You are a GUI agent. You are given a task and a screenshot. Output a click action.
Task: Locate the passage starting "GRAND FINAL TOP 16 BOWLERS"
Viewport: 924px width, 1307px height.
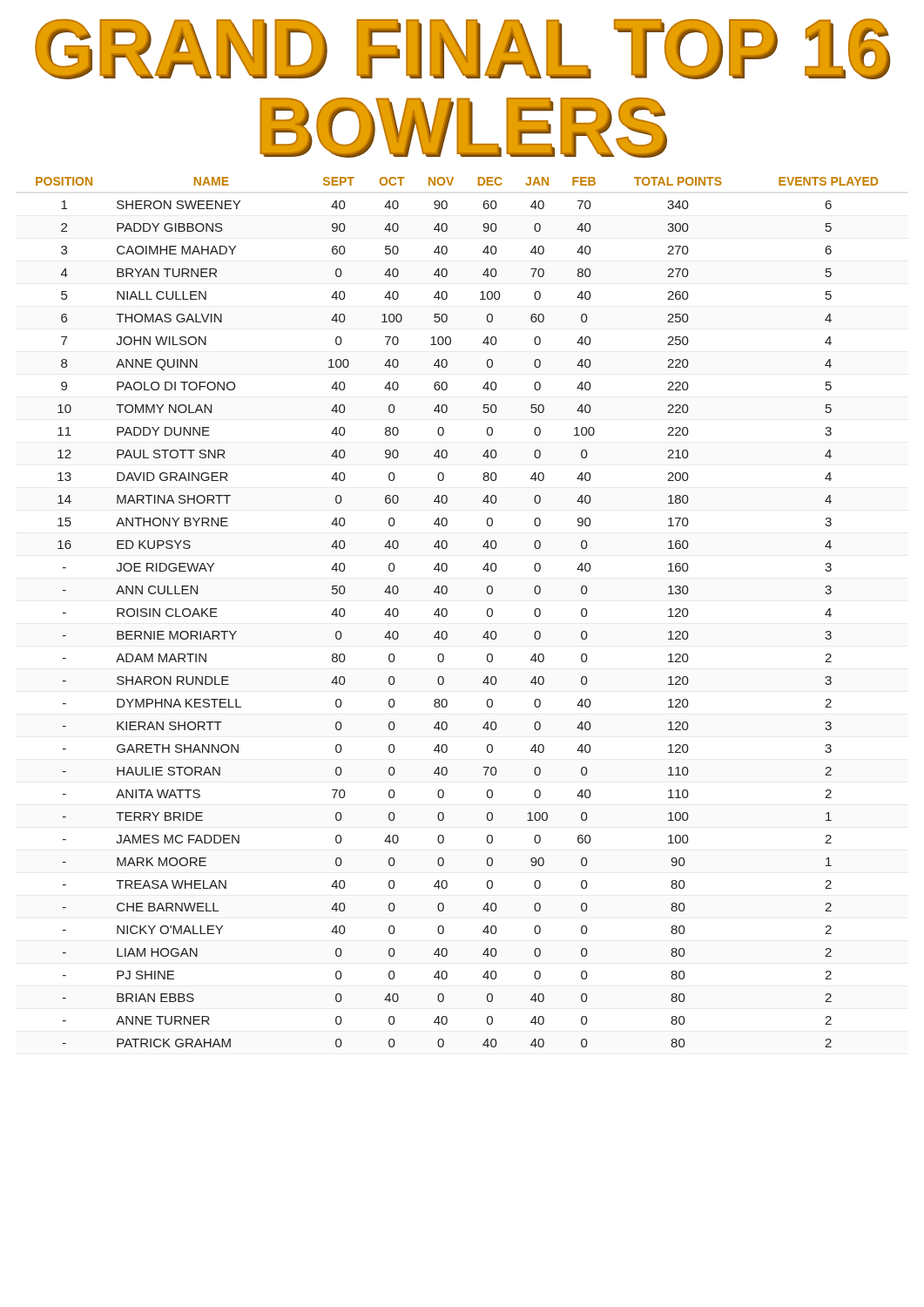tap(462, 85)
